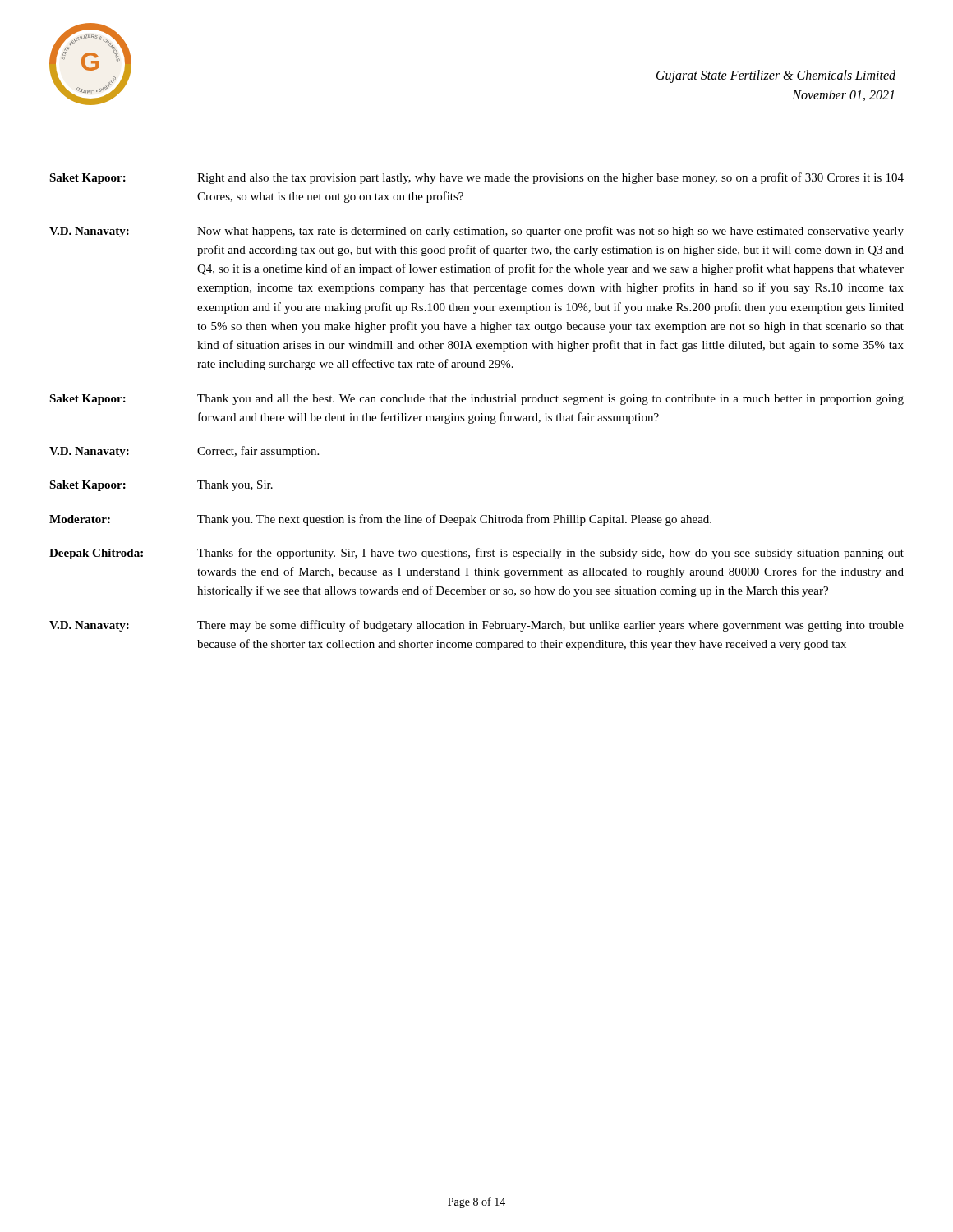The image size is (953, 1232).
Task: Find the logo
Action: (x=90, y=64)
